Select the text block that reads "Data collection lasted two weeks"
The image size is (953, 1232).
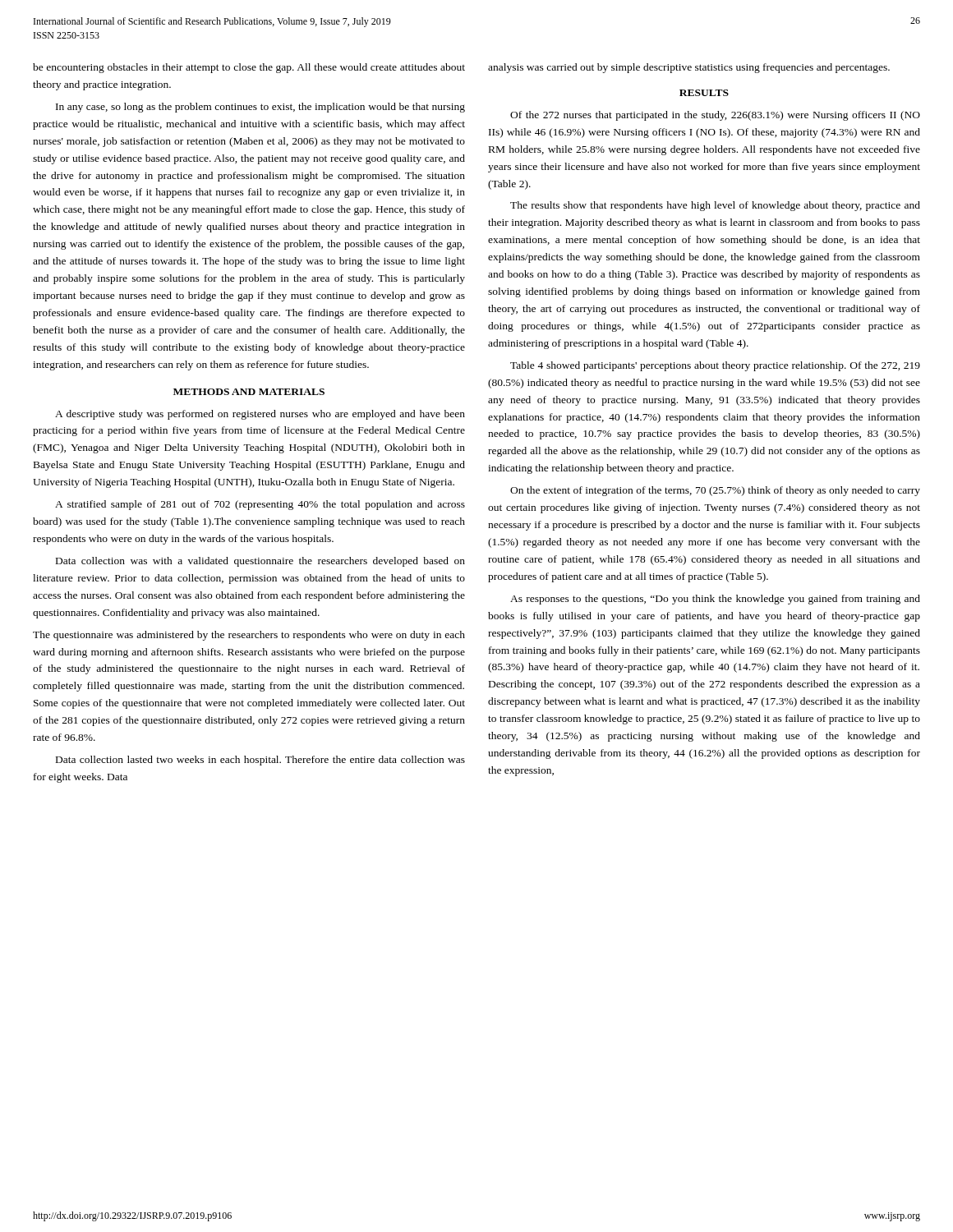point(249,769)
